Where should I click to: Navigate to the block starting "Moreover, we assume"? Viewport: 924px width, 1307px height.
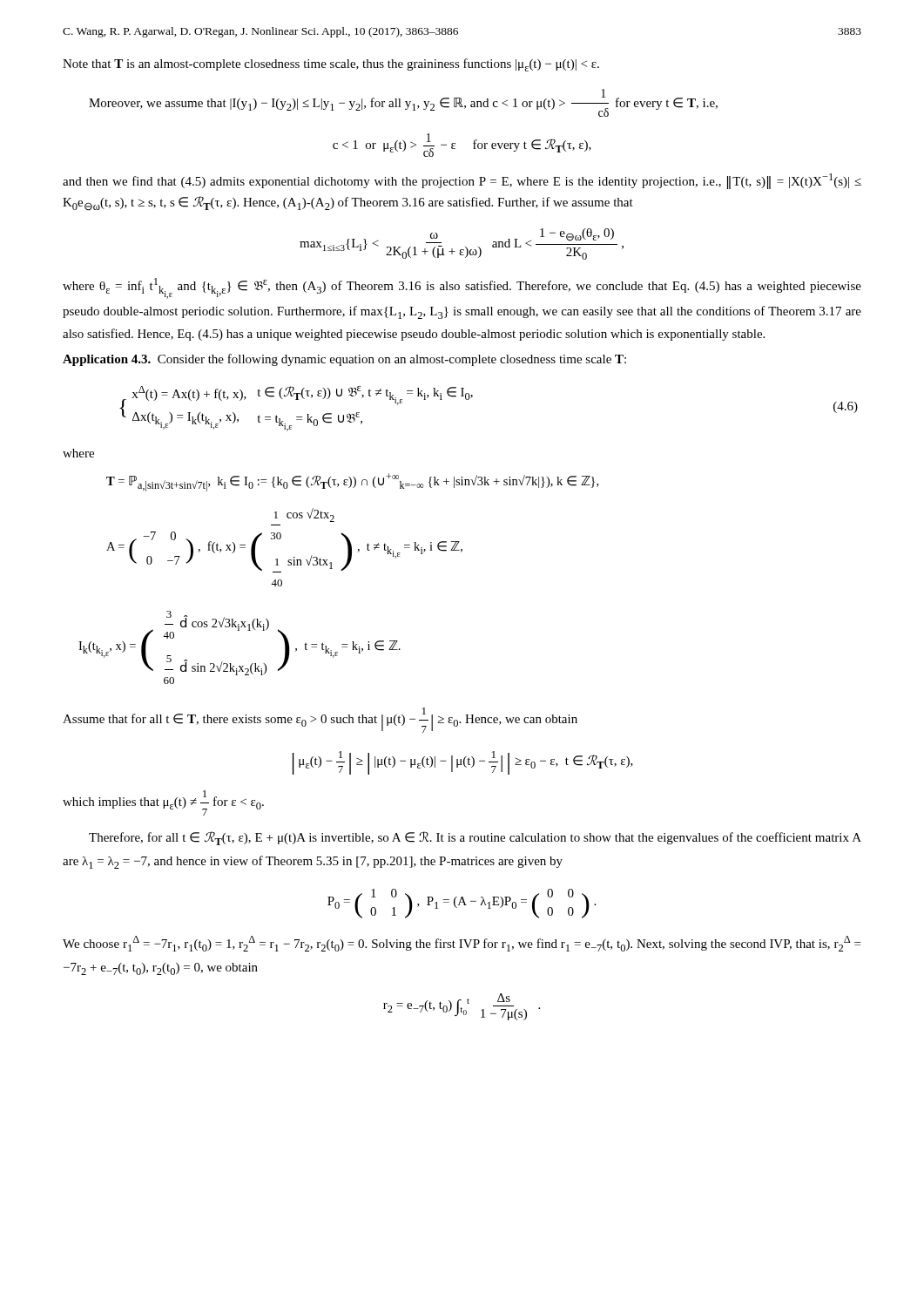point(404,104)
